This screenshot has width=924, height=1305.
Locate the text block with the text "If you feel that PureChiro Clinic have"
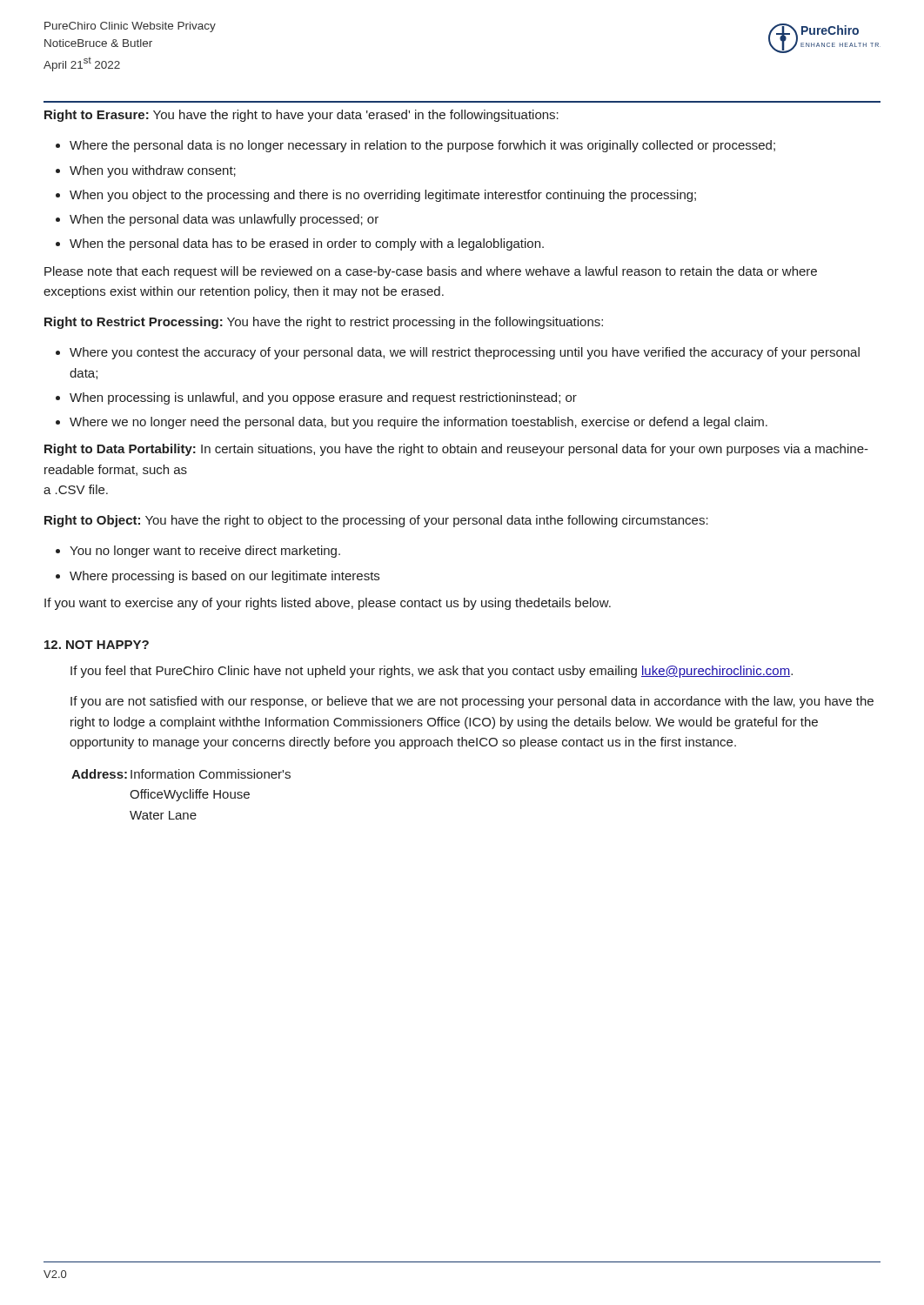(x=432, y=670)
